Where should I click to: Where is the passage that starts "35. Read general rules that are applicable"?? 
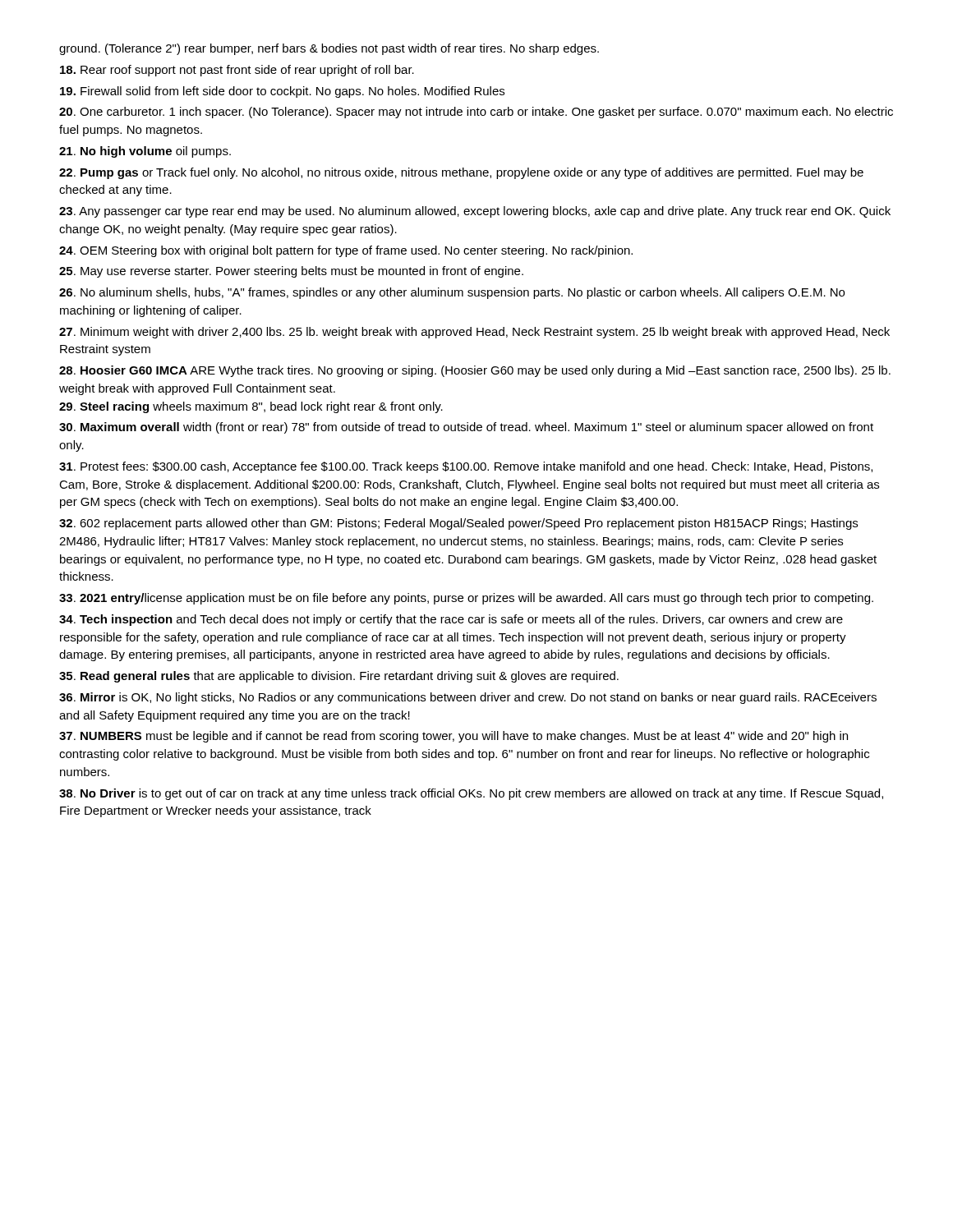tap(339, 676)
